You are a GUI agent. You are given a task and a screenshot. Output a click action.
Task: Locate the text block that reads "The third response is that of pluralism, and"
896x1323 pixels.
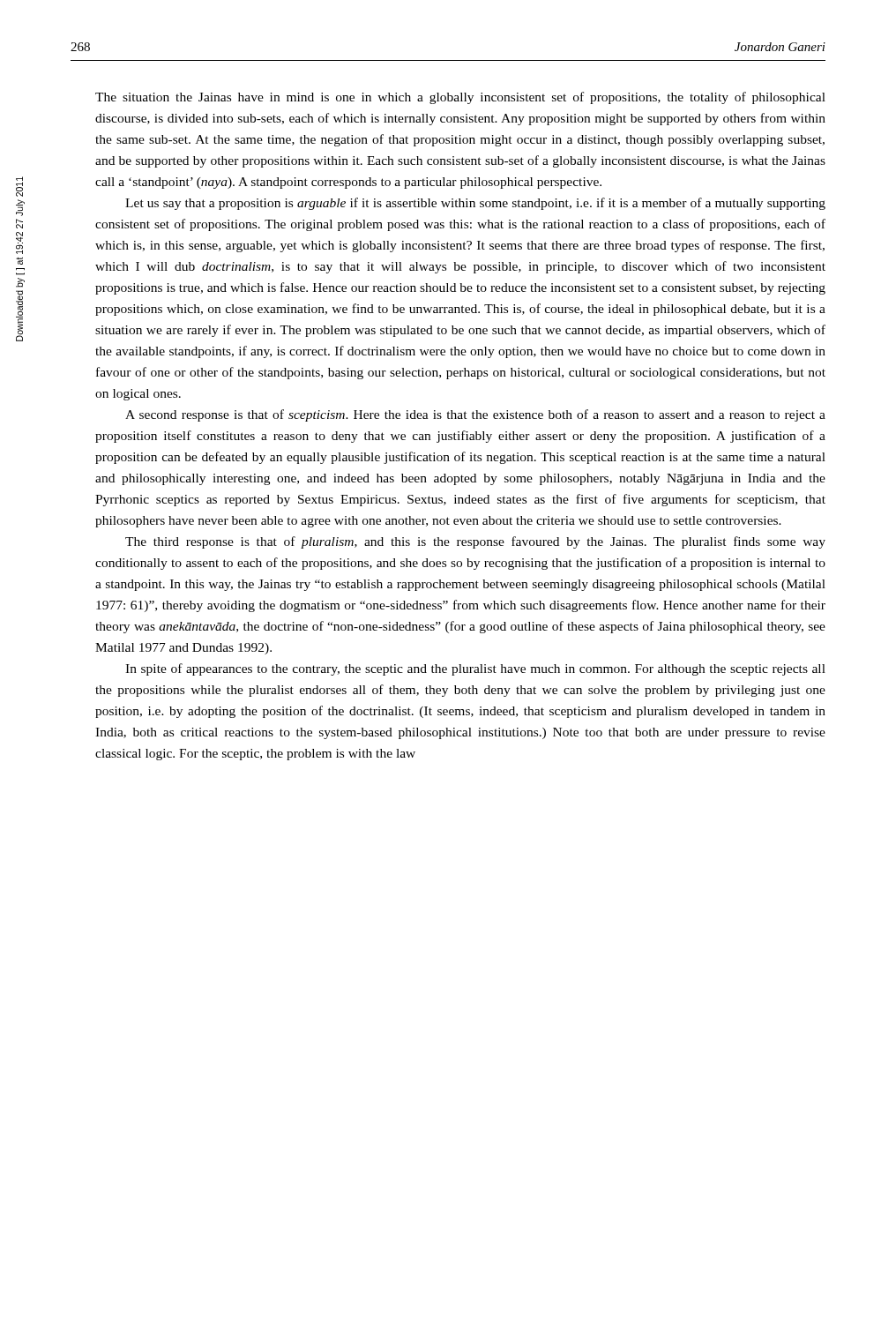460,594
